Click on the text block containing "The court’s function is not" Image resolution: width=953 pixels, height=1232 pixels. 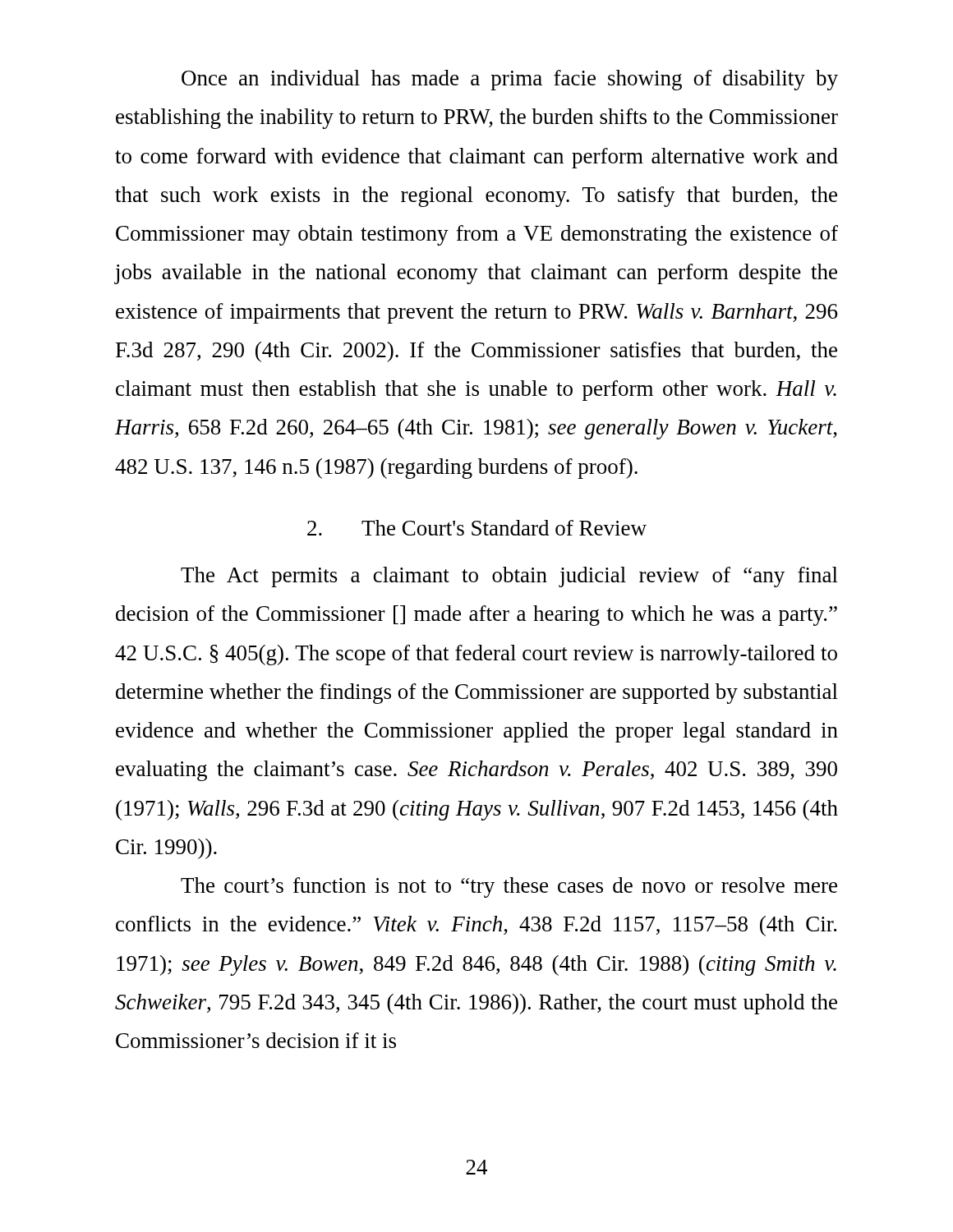(476, 963)
